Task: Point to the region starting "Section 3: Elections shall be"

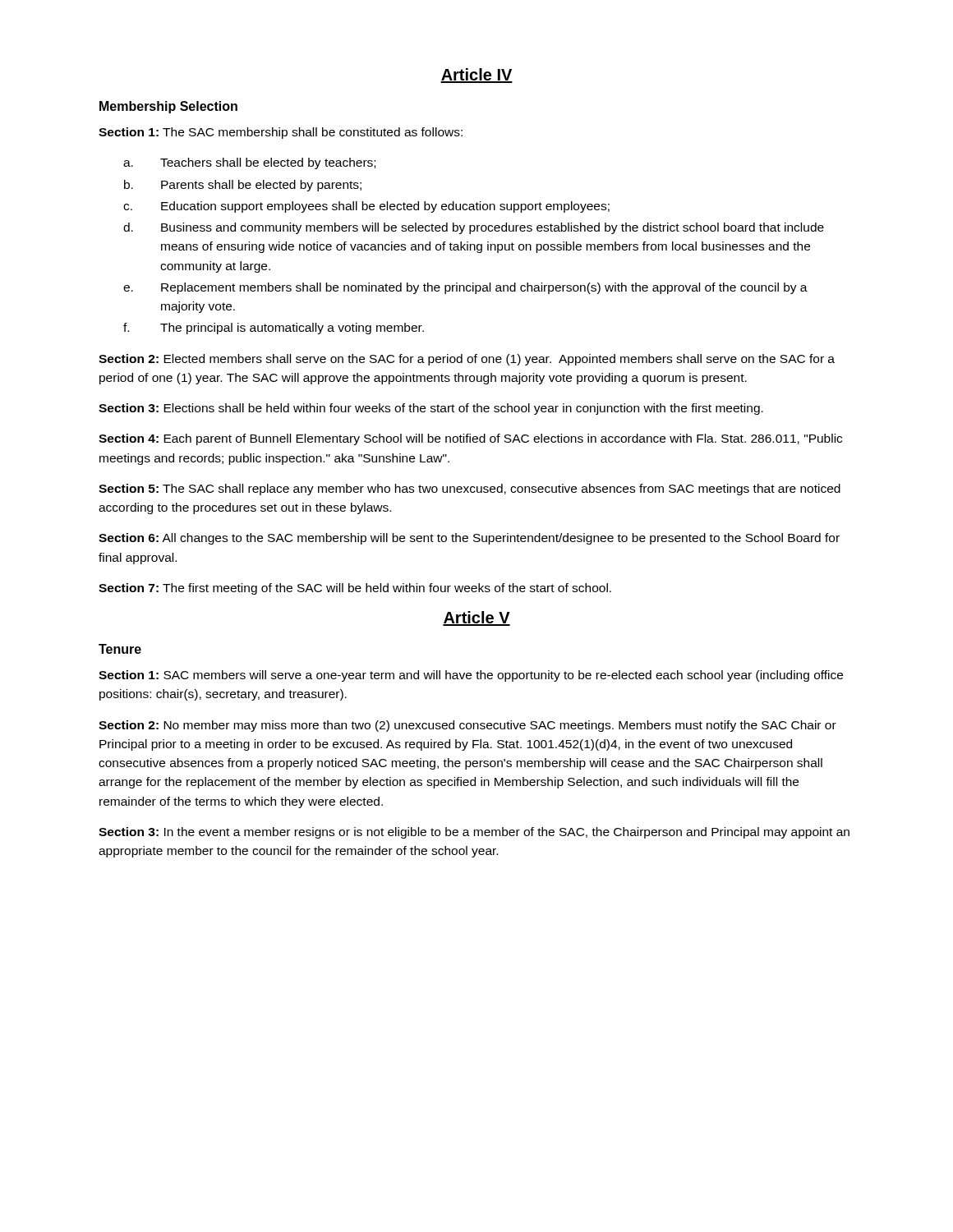Action: click(x=431, y=408)
